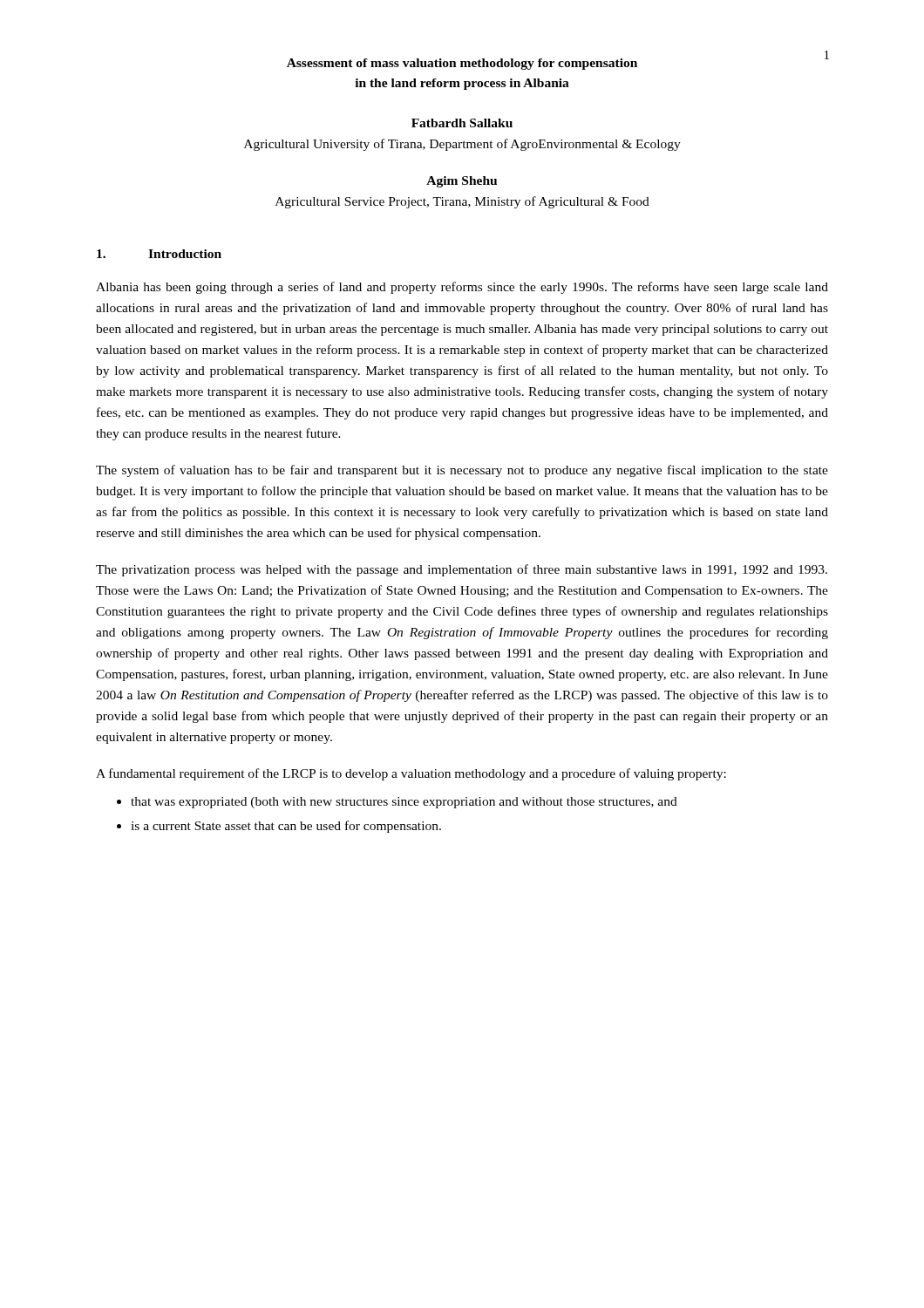This screenshot has width=924, height=1308.
Task: Locate the text block that says "Agim Shehu Agricultural Service Project, Tirana,"
Action: point(462,191)
